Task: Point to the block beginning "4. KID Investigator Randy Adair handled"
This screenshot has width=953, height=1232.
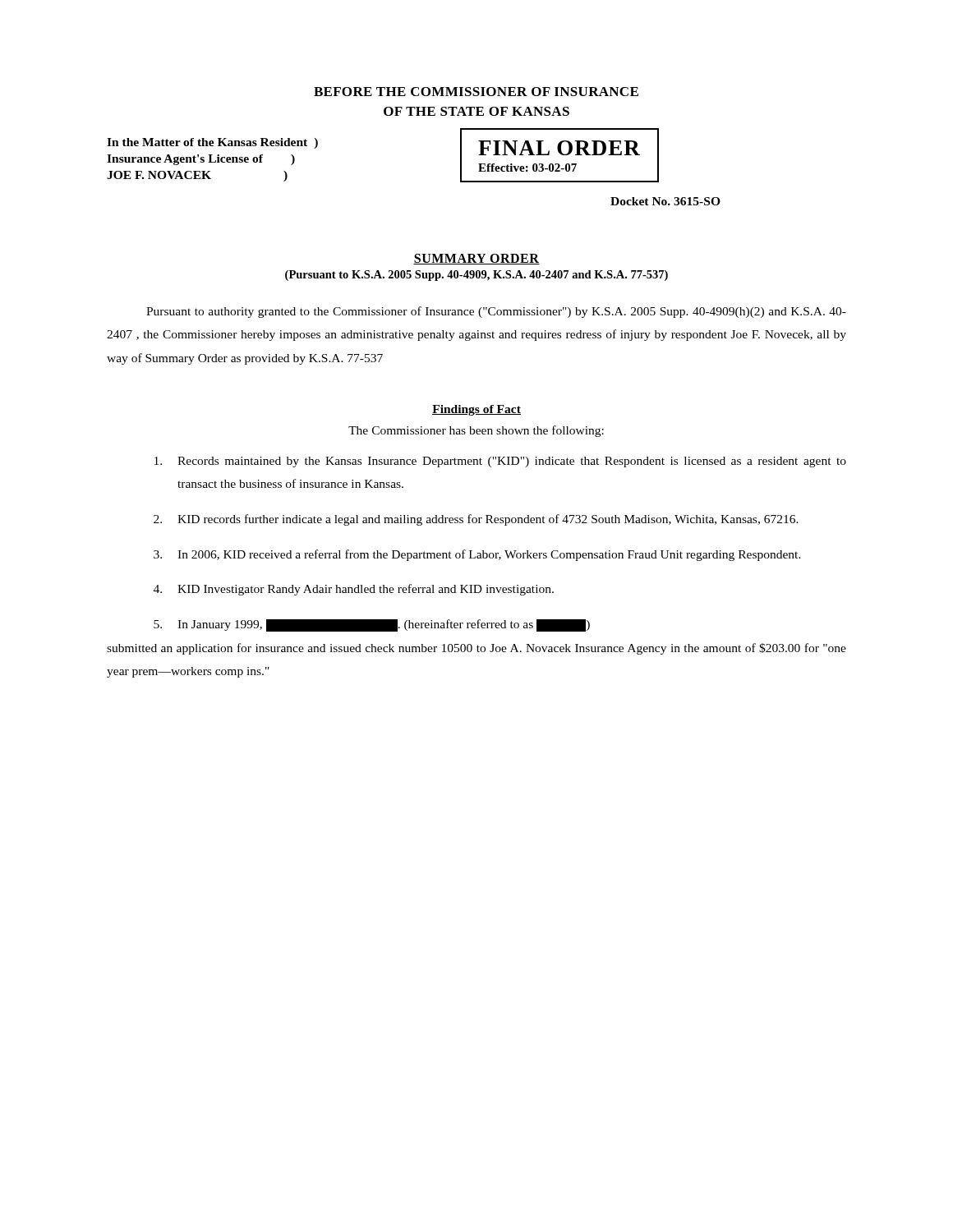Action: 476,589
